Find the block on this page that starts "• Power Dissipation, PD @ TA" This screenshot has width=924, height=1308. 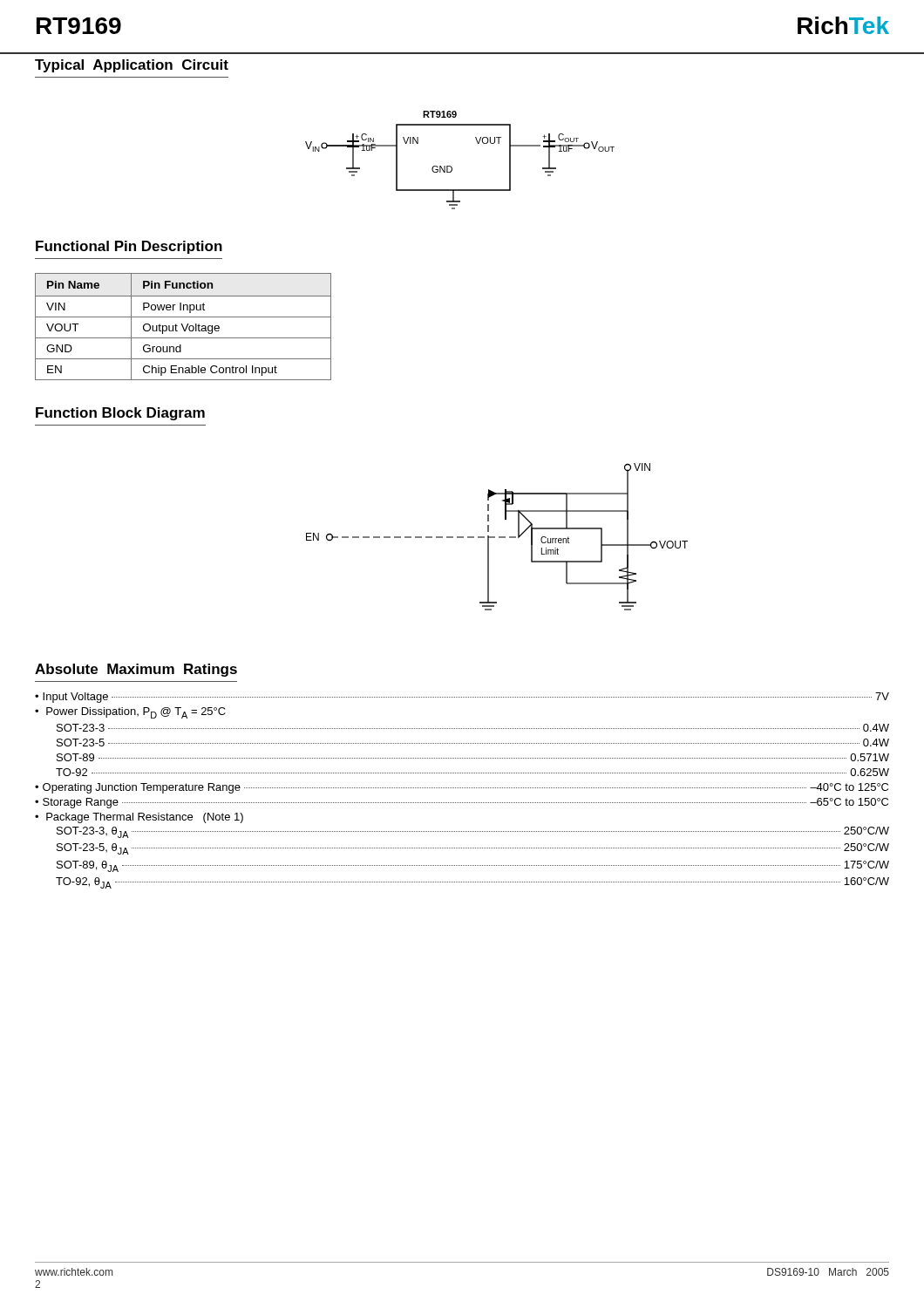tap(130, 712)
